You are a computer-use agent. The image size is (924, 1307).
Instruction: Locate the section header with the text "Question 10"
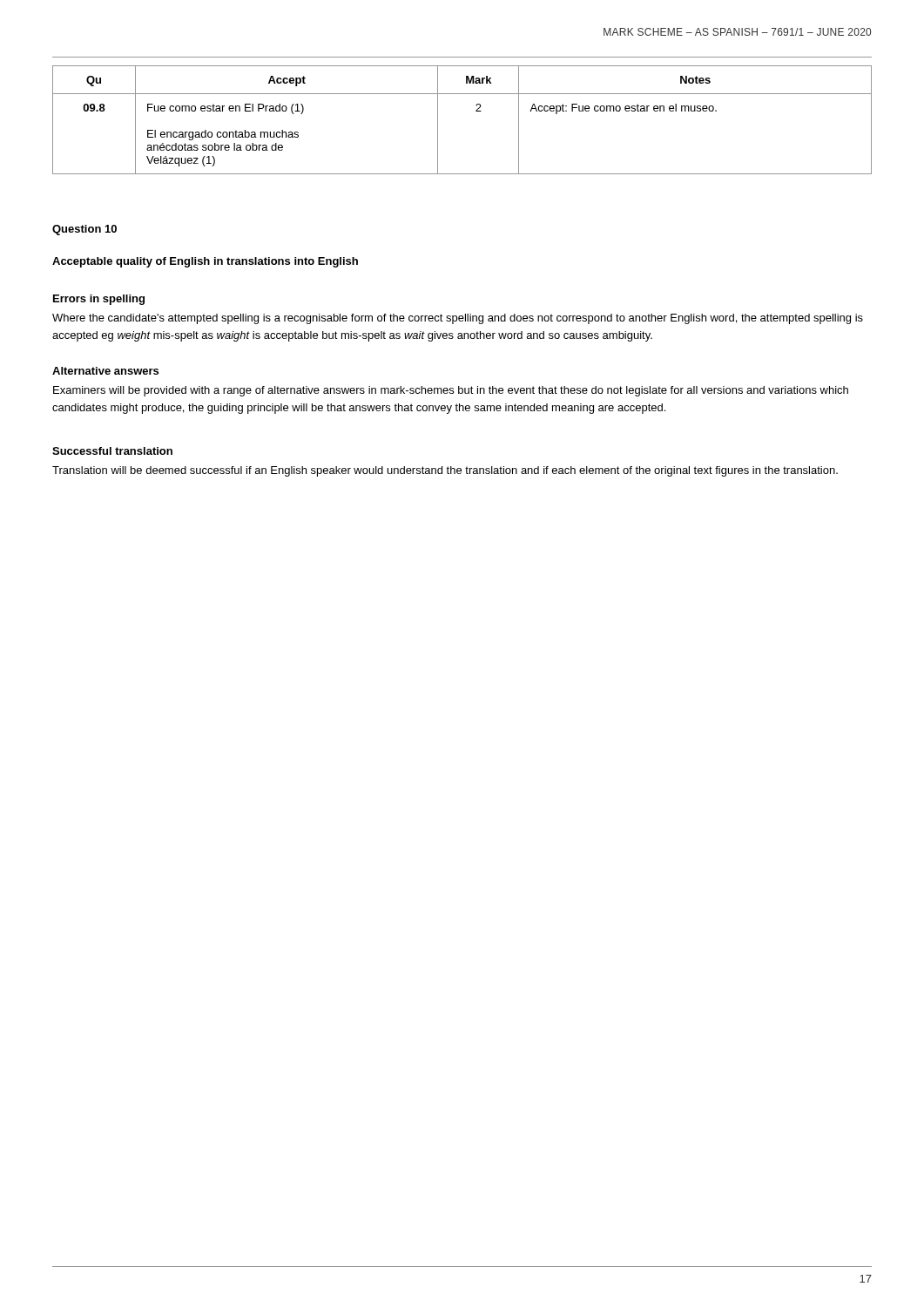85,229
